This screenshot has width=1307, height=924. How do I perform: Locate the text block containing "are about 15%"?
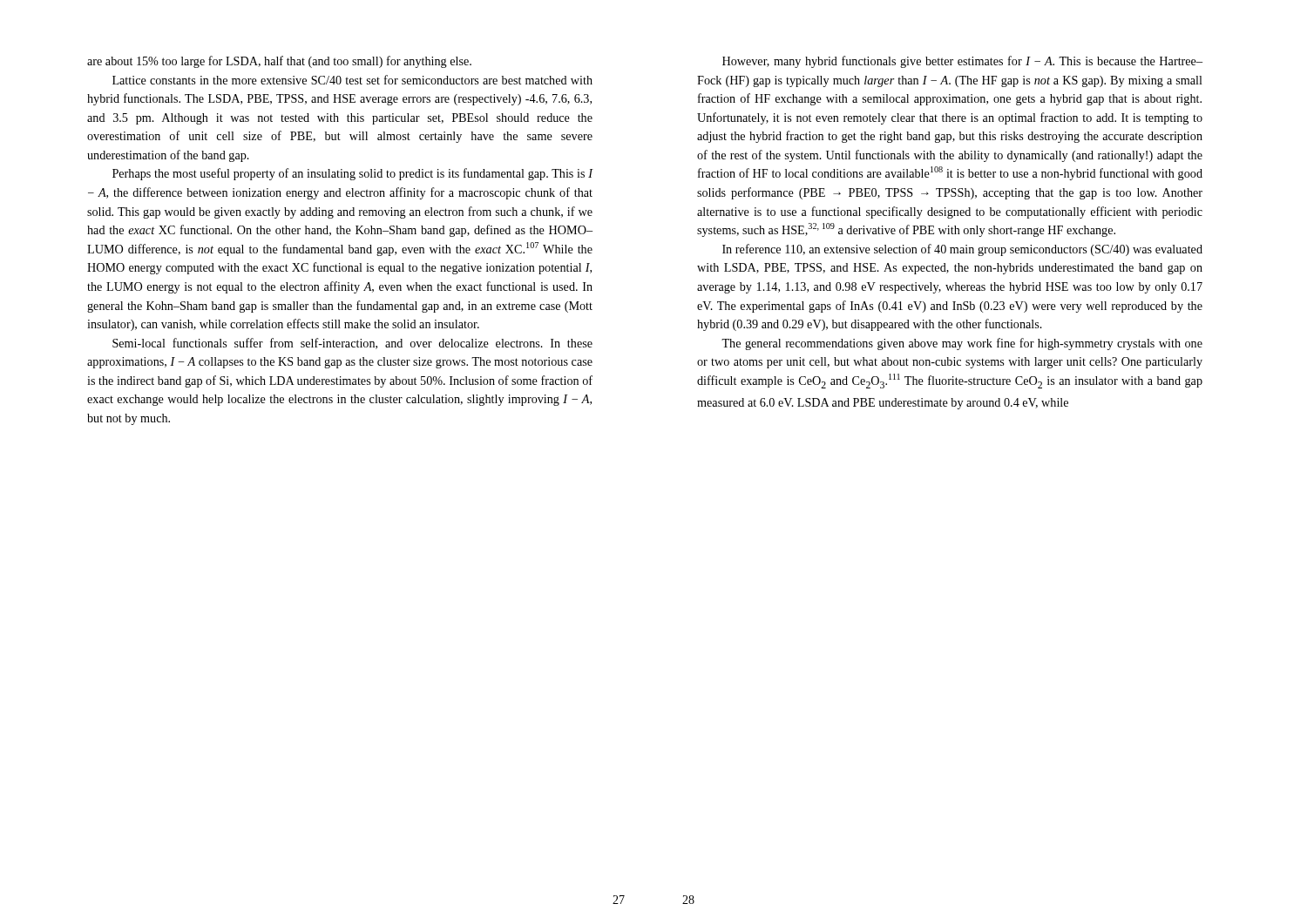(x=340, y=240)
